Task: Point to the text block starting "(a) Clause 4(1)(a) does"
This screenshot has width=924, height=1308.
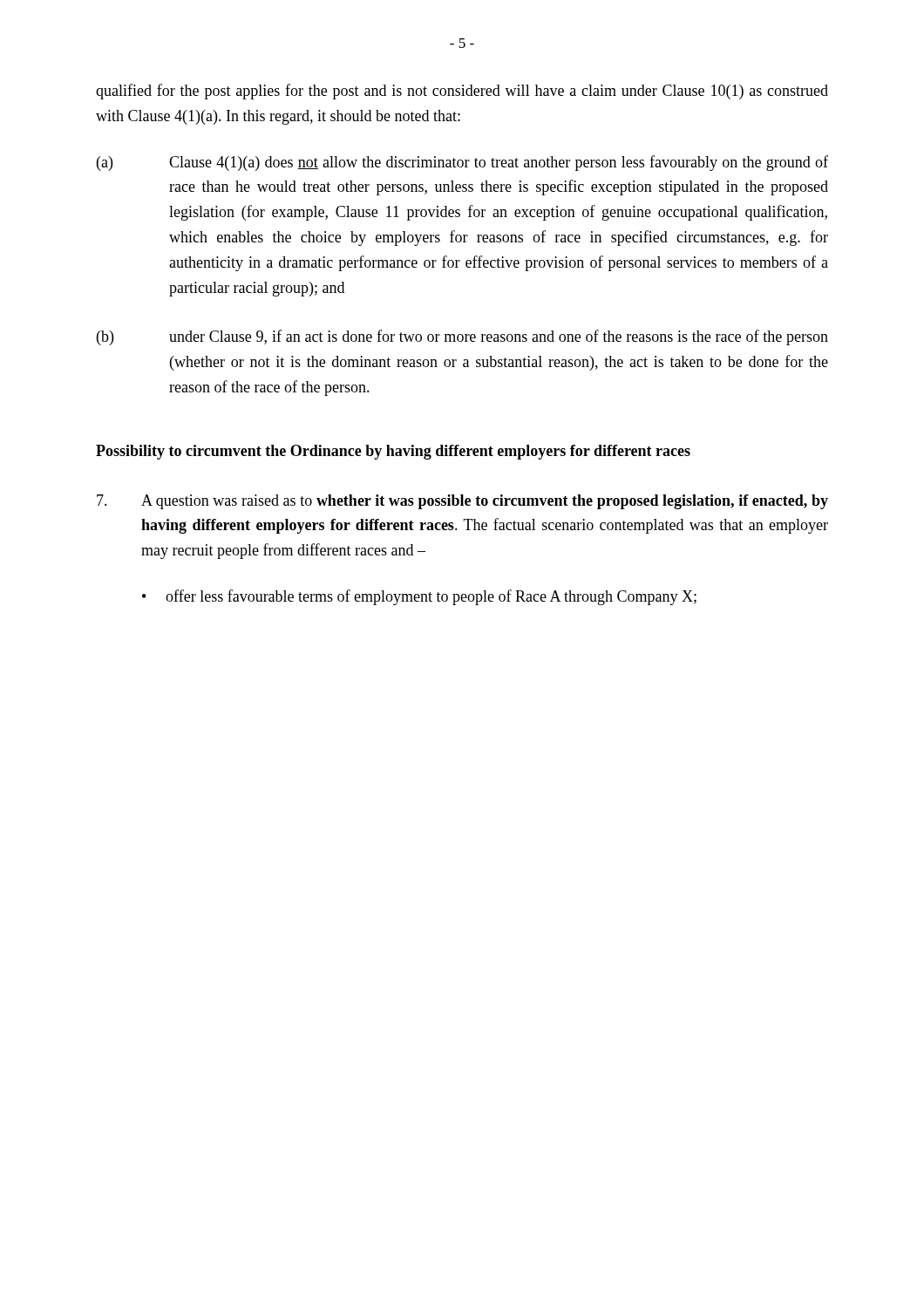Action: pyautogui.click(x=462, y=225)
